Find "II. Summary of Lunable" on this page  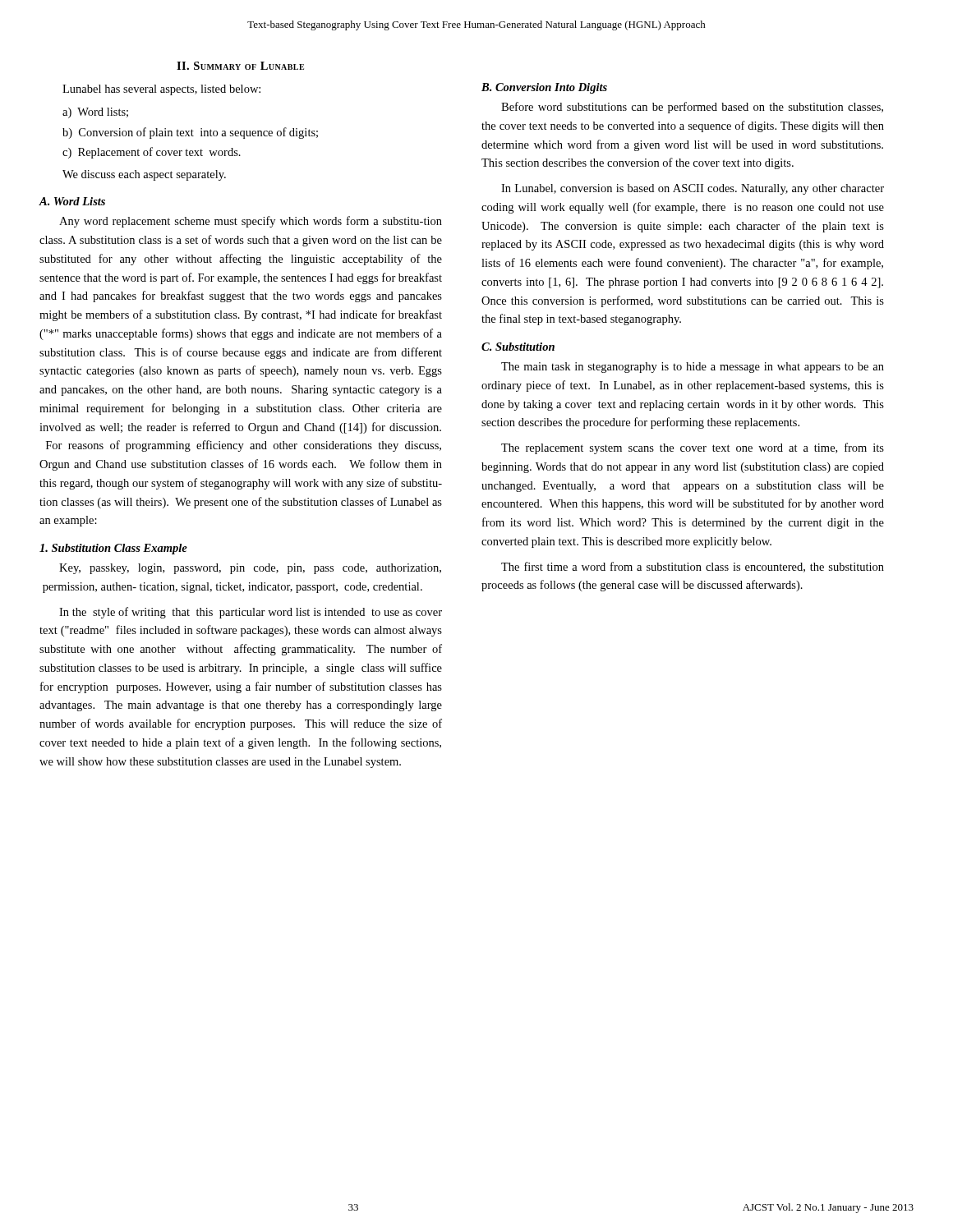tap(241, 66)
